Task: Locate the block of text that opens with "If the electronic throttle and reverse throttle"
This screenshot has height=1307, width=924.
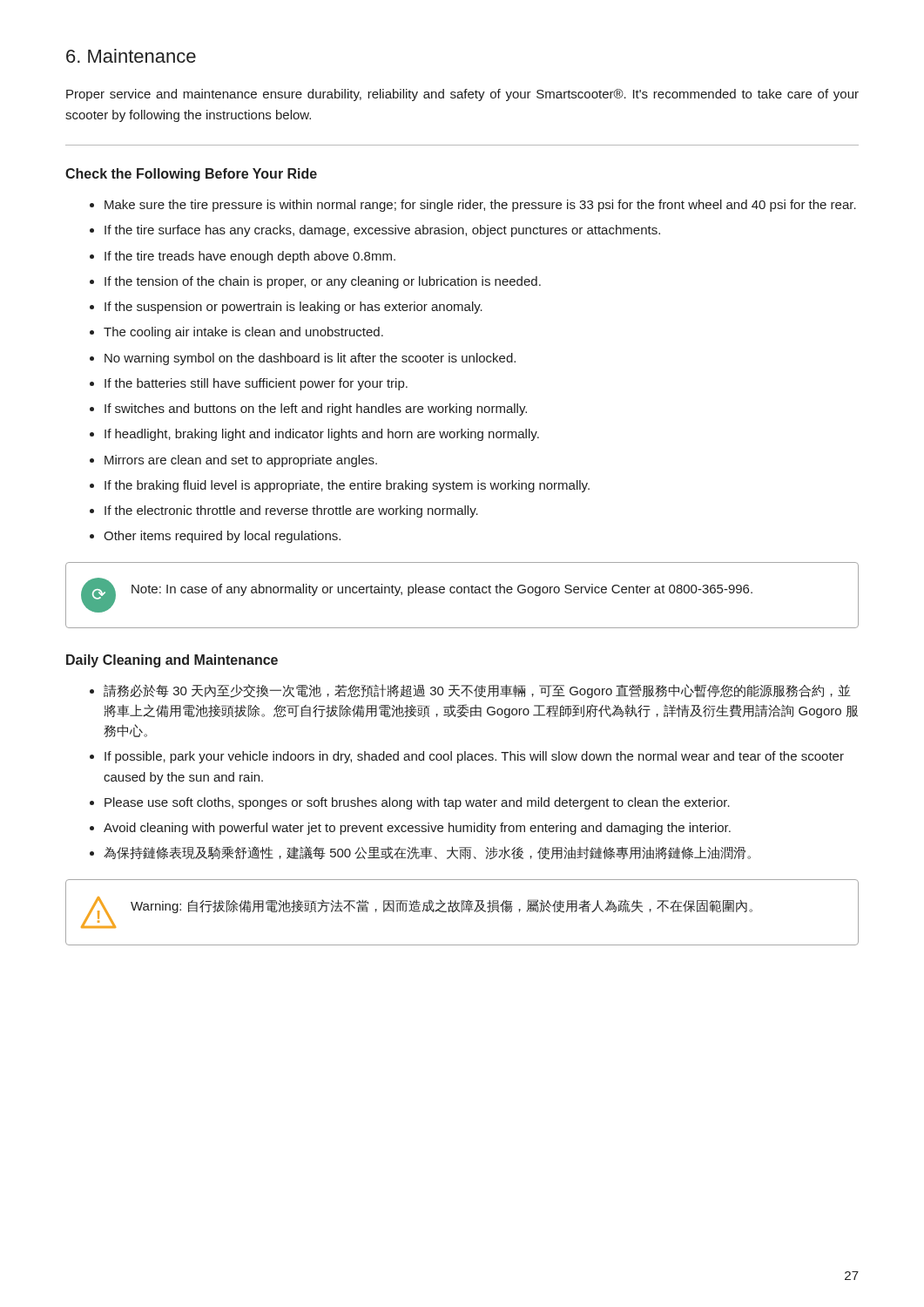Action: tap(462, 510)
